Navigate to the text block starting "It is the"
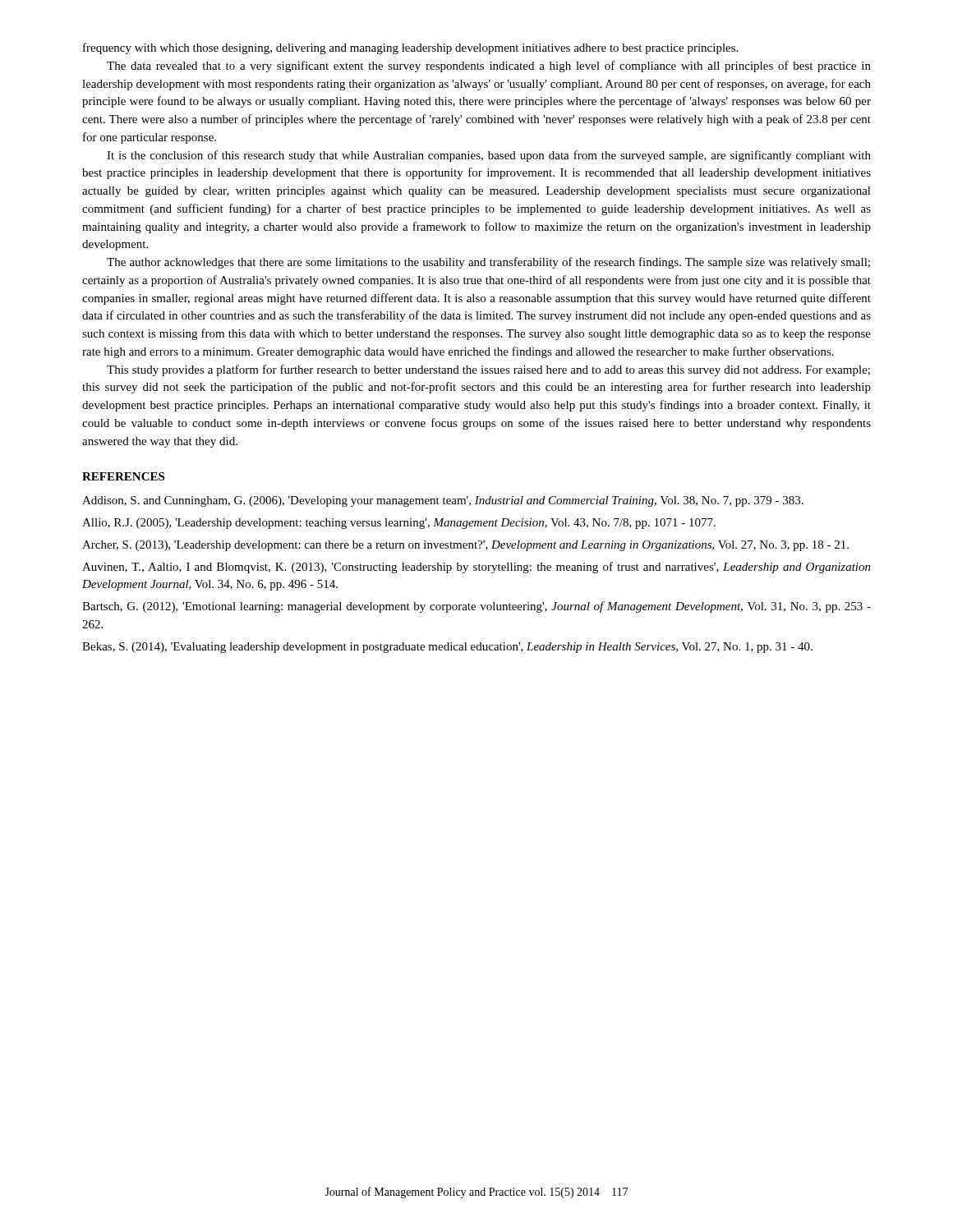Screen dimensions: 1232x953 [x=476, y=200]
